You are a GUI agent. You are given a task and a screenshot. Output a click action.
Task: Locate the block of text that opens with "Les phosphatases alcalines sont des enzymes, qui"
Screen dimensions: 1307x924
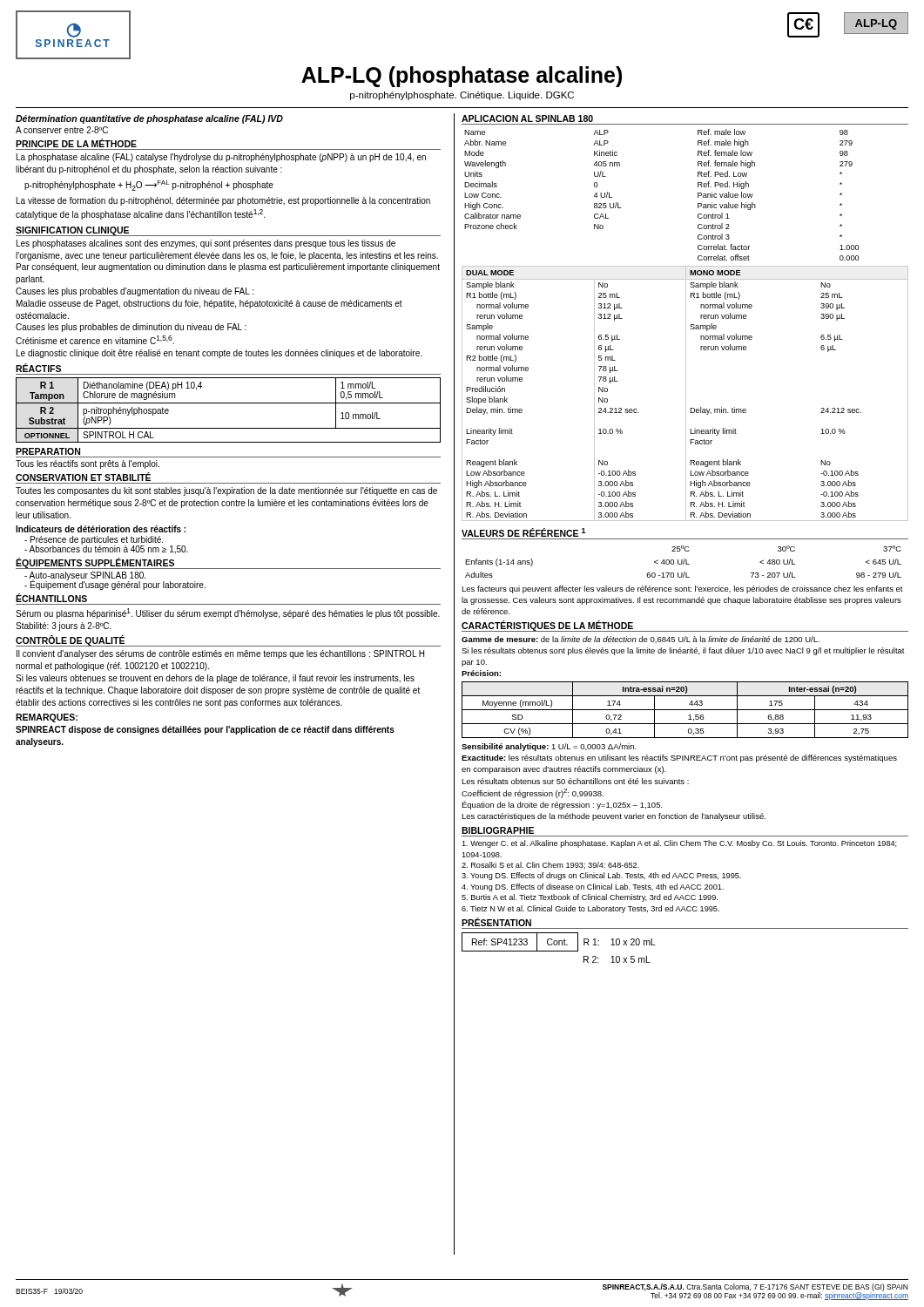(x=228, y=299)
